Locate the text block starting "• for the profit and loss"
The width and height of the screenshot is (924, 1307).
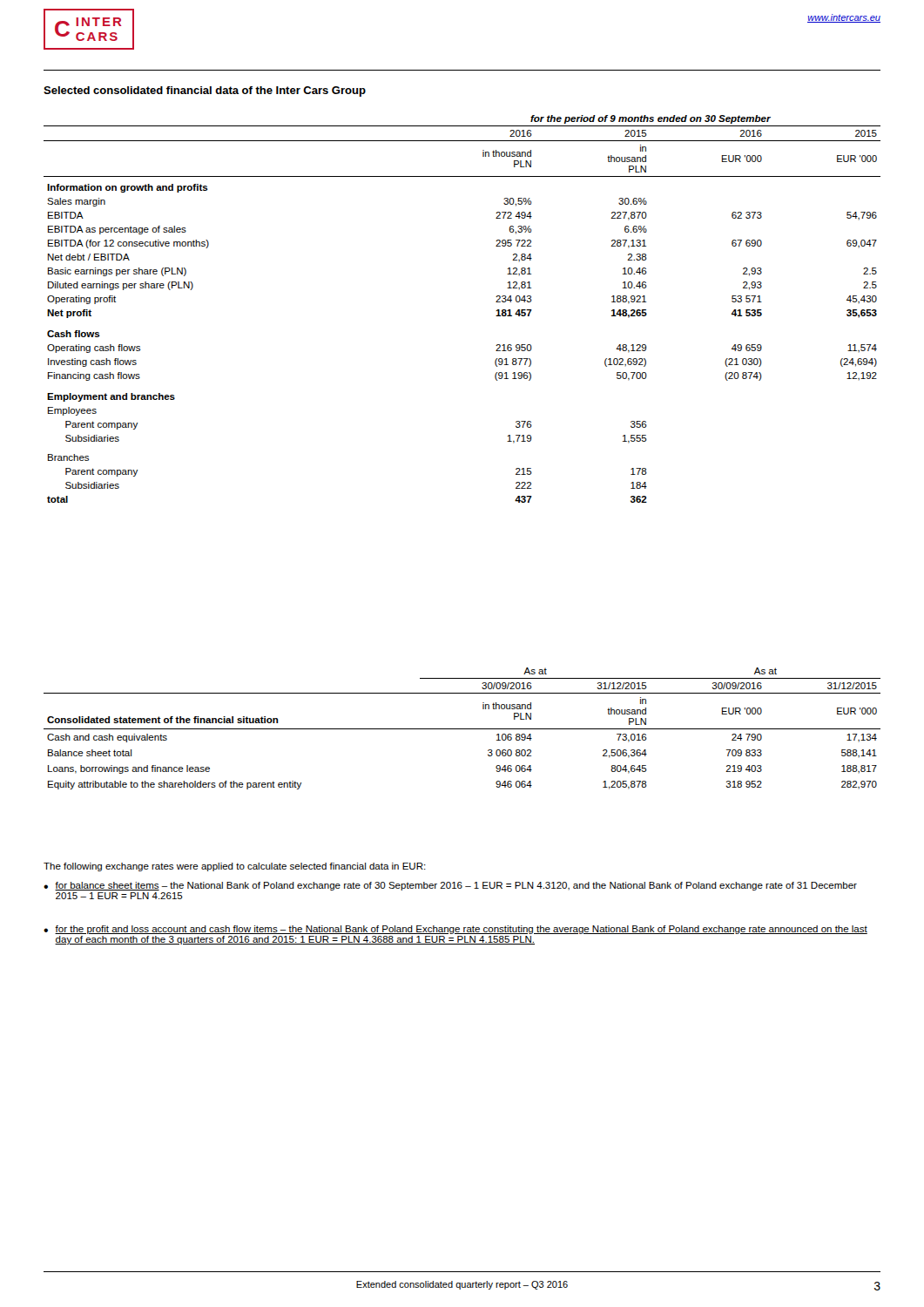[462, 934]
